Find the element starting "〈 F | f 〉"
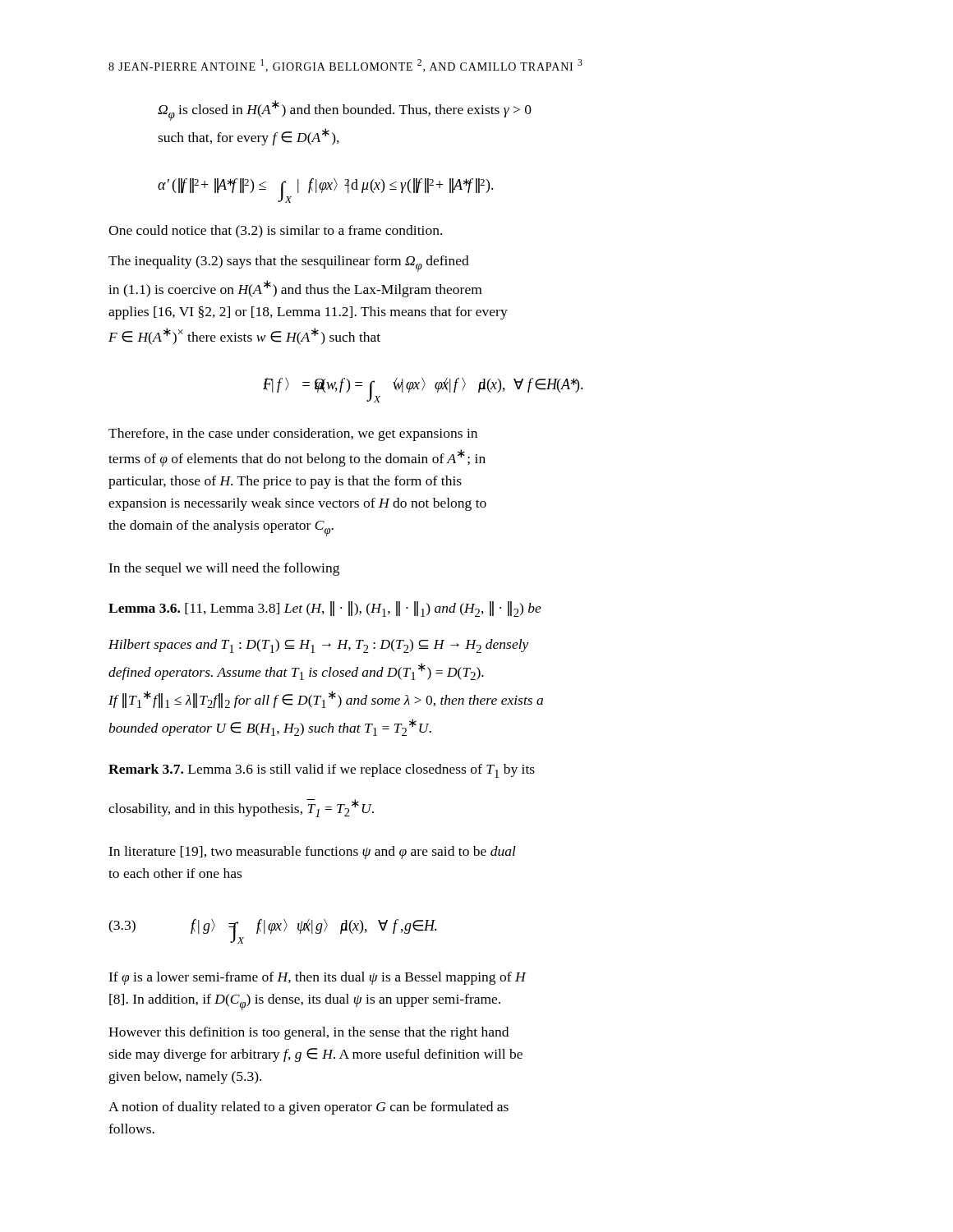953x1232 pixels. click(485, 382)
